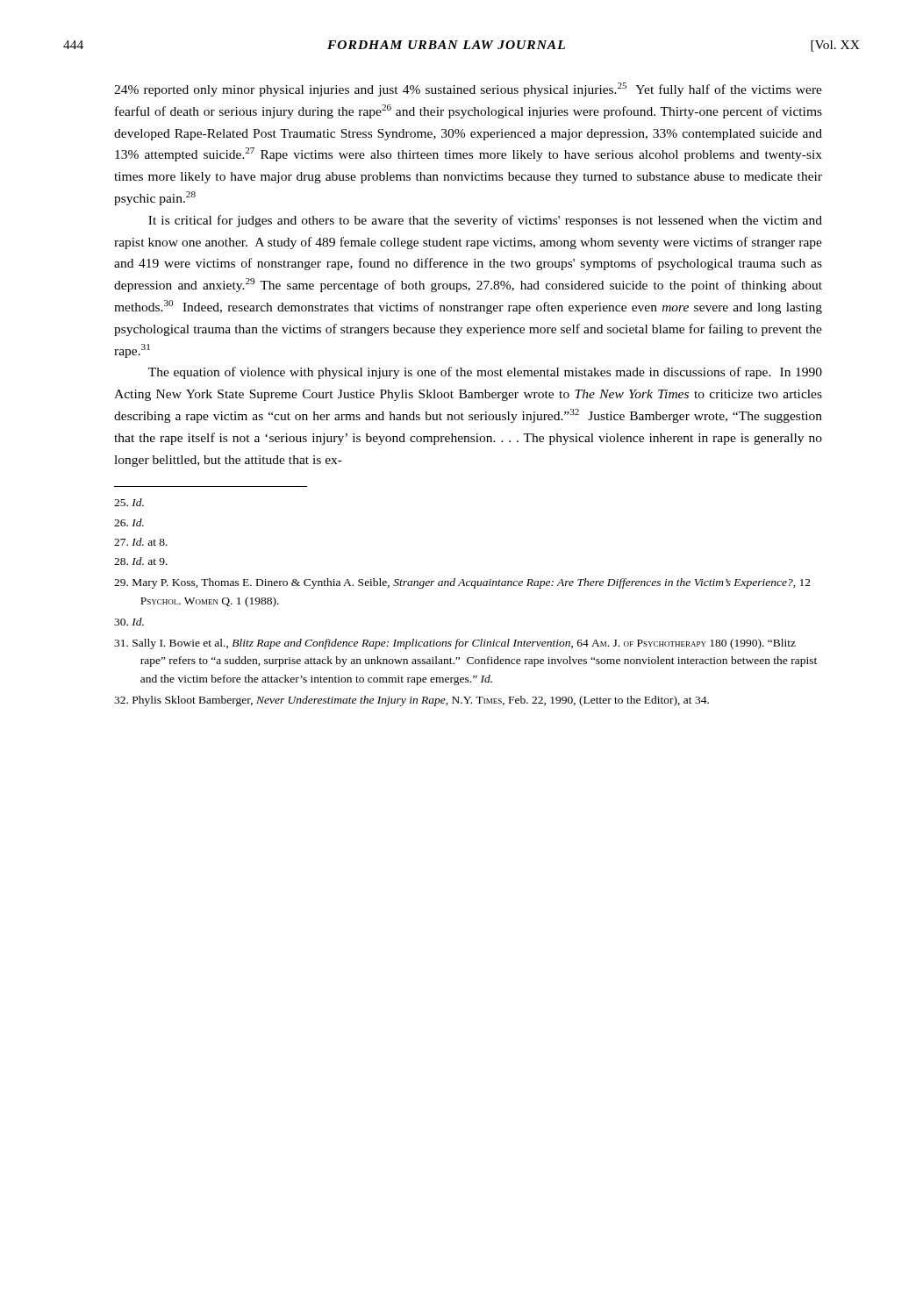Find the text starting "The equation of"
923x1316 pixels.
[x=468, y=416]
